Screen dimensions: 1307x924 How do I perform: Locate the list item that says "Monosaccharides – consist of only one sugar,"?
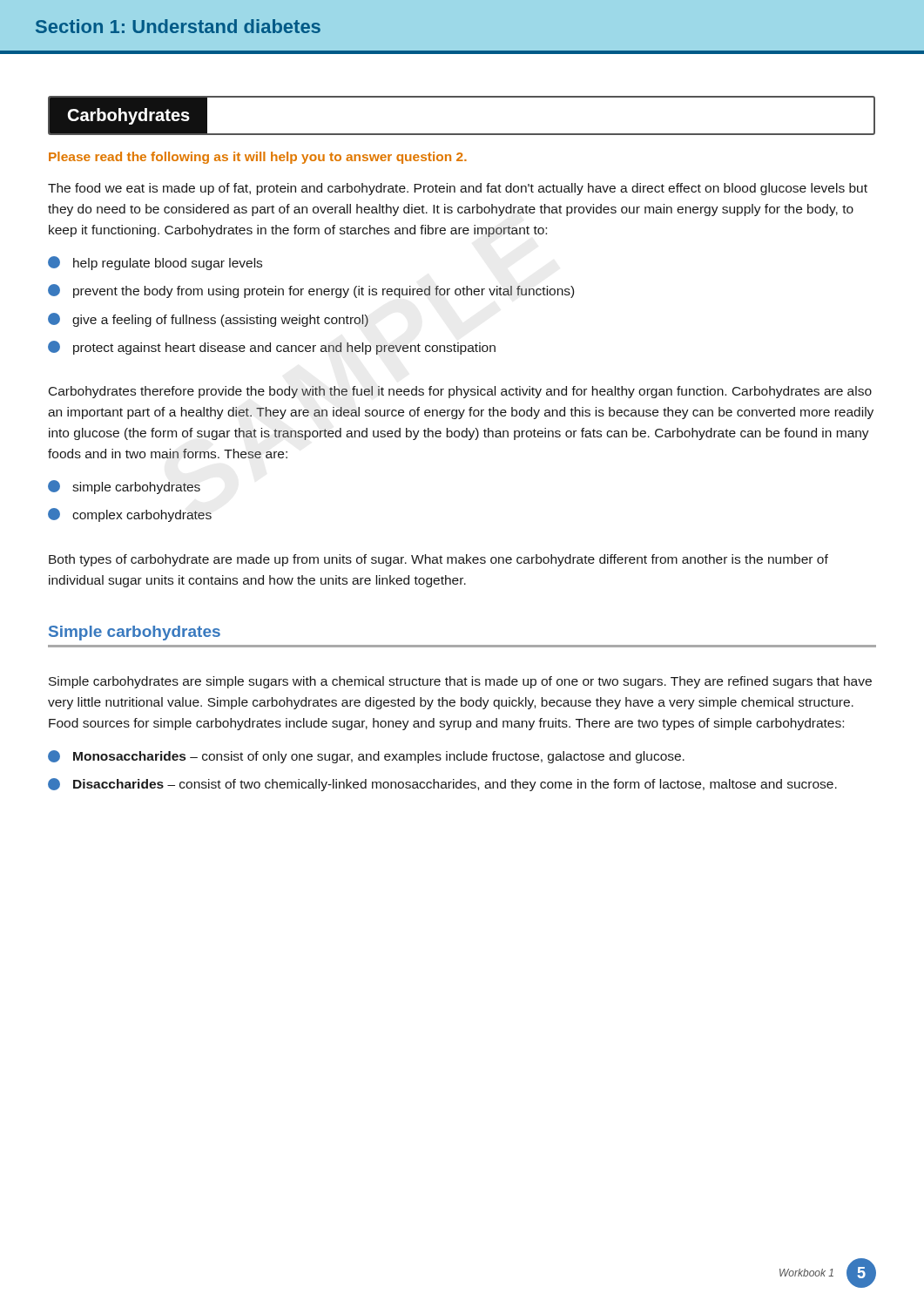(x=462, y=756)
